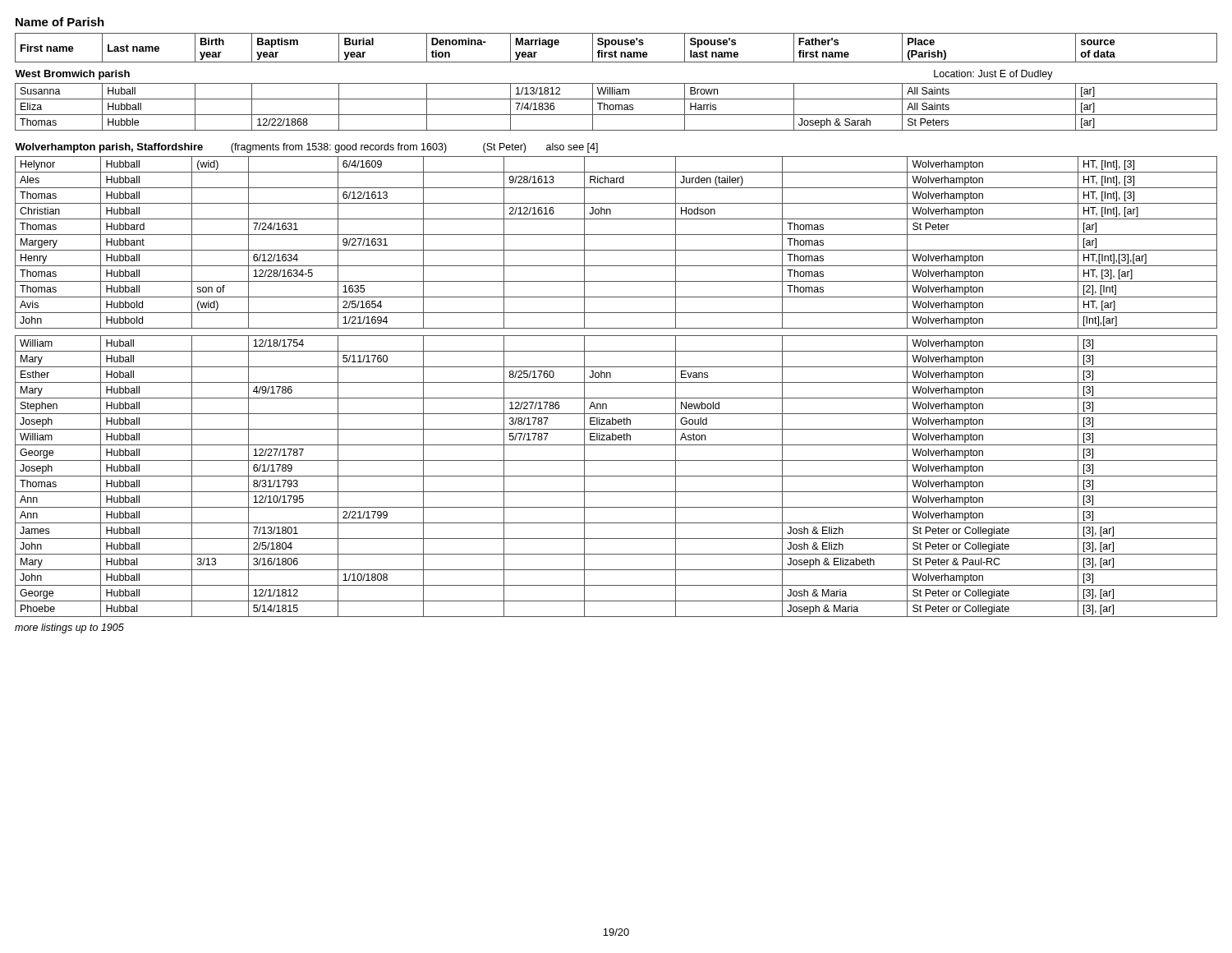
Task: Locate the table with the text "HT, [ar]"
Action: [616, 378]
